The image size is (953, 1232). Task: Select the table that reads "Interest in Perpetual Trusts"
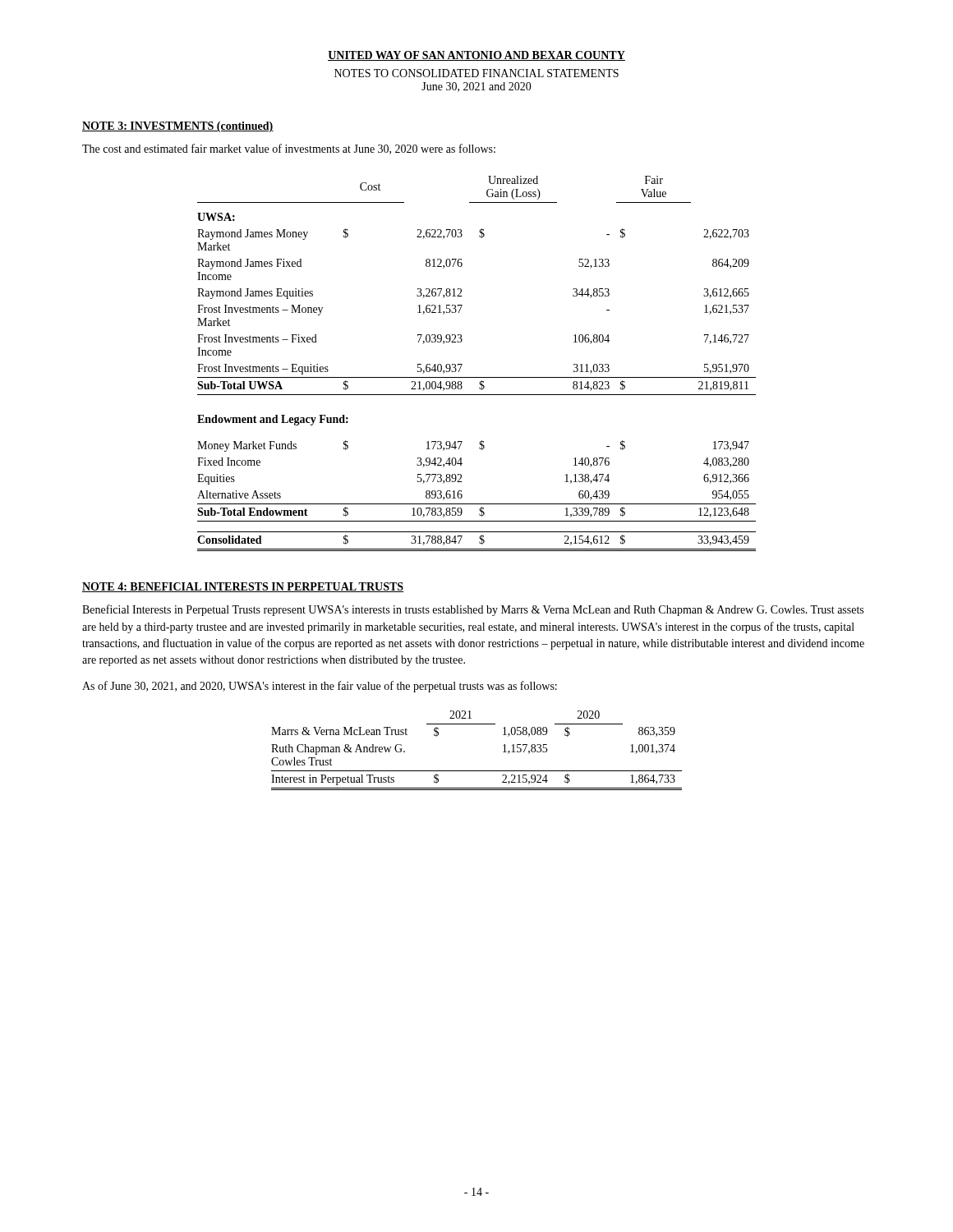(x=476, y=749)
